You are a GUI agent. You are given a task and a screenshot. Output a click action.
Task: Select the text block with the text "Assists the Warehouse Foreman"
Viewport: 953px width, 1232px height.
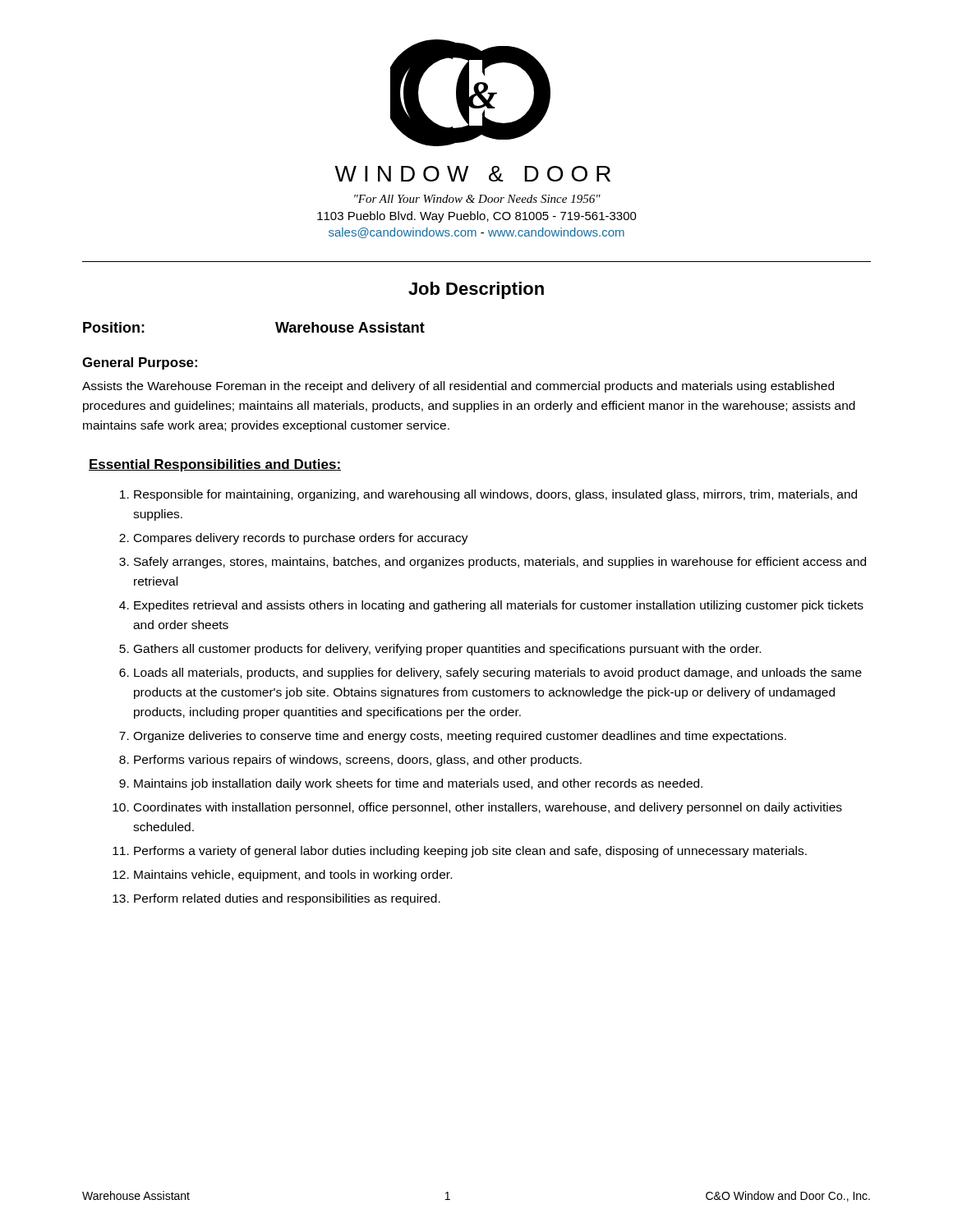pos(469,405)
